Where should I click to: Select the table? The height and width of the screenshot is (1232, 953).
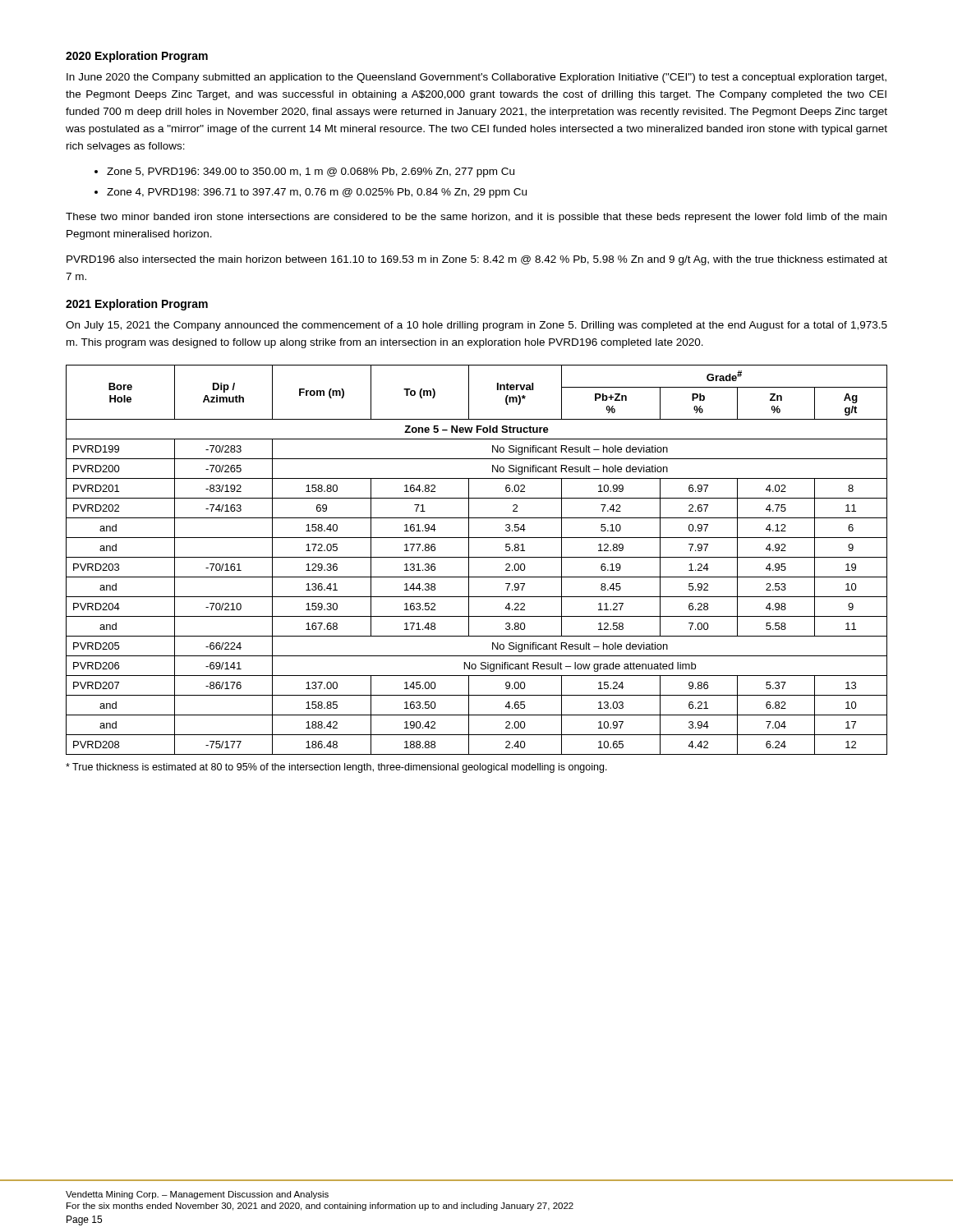(476, 560)
